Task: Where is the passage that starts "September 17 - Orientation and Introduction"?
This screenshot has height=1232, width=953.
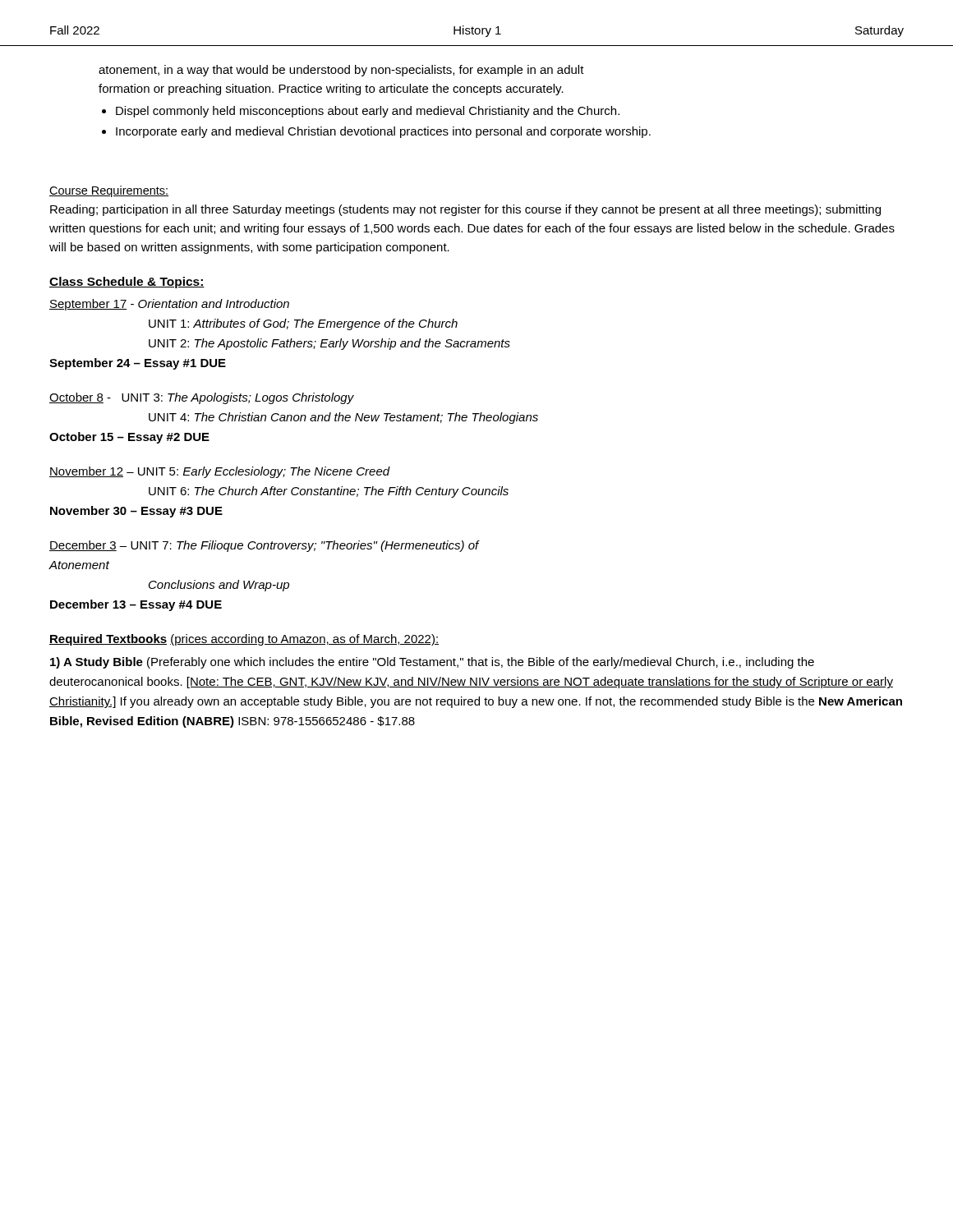Action: tap(476, 334)
